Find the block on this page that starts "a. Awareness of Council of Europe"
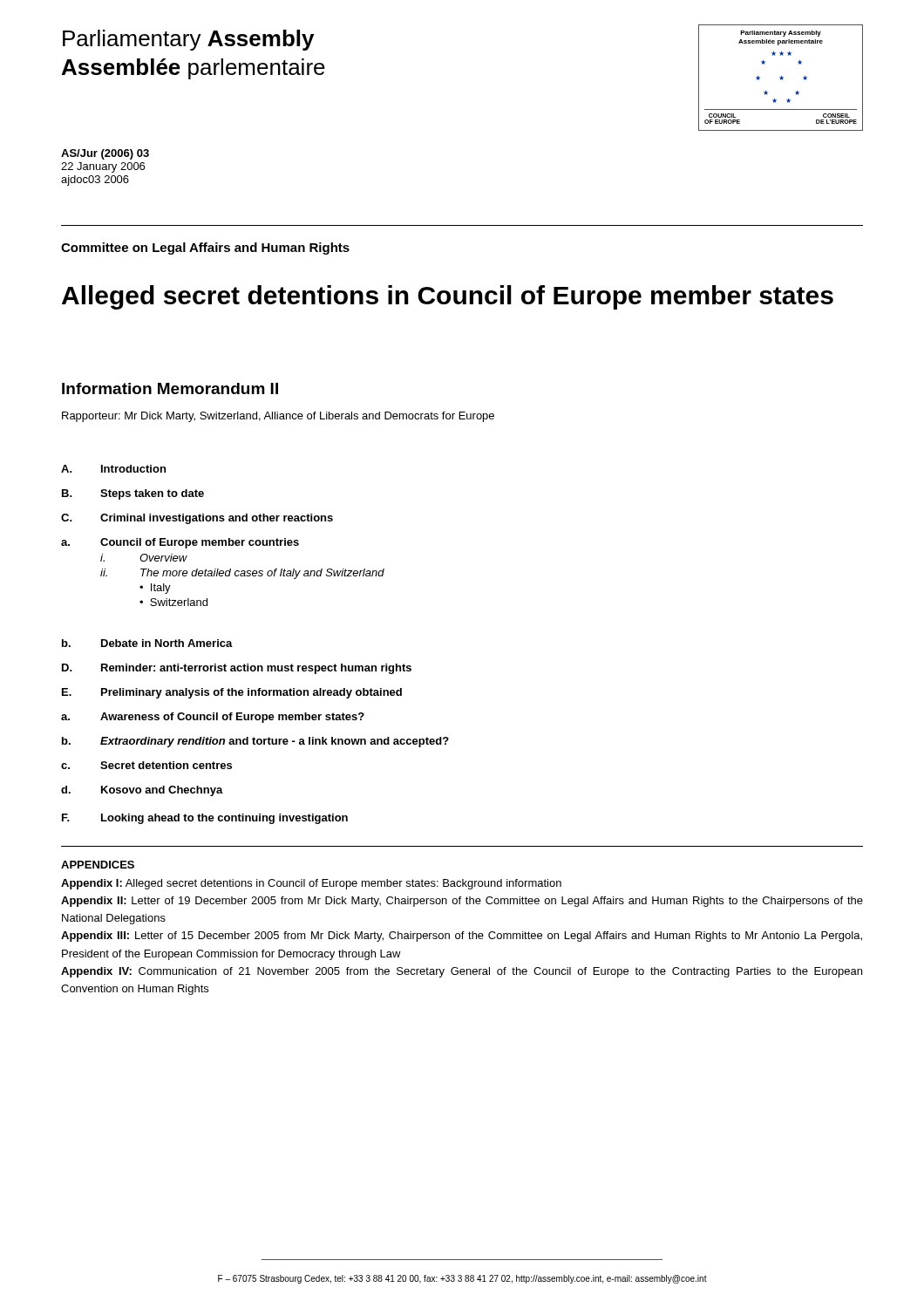The width and height of the screenshot is (924, 1308). pyautogui.click(x=213, y=716)
